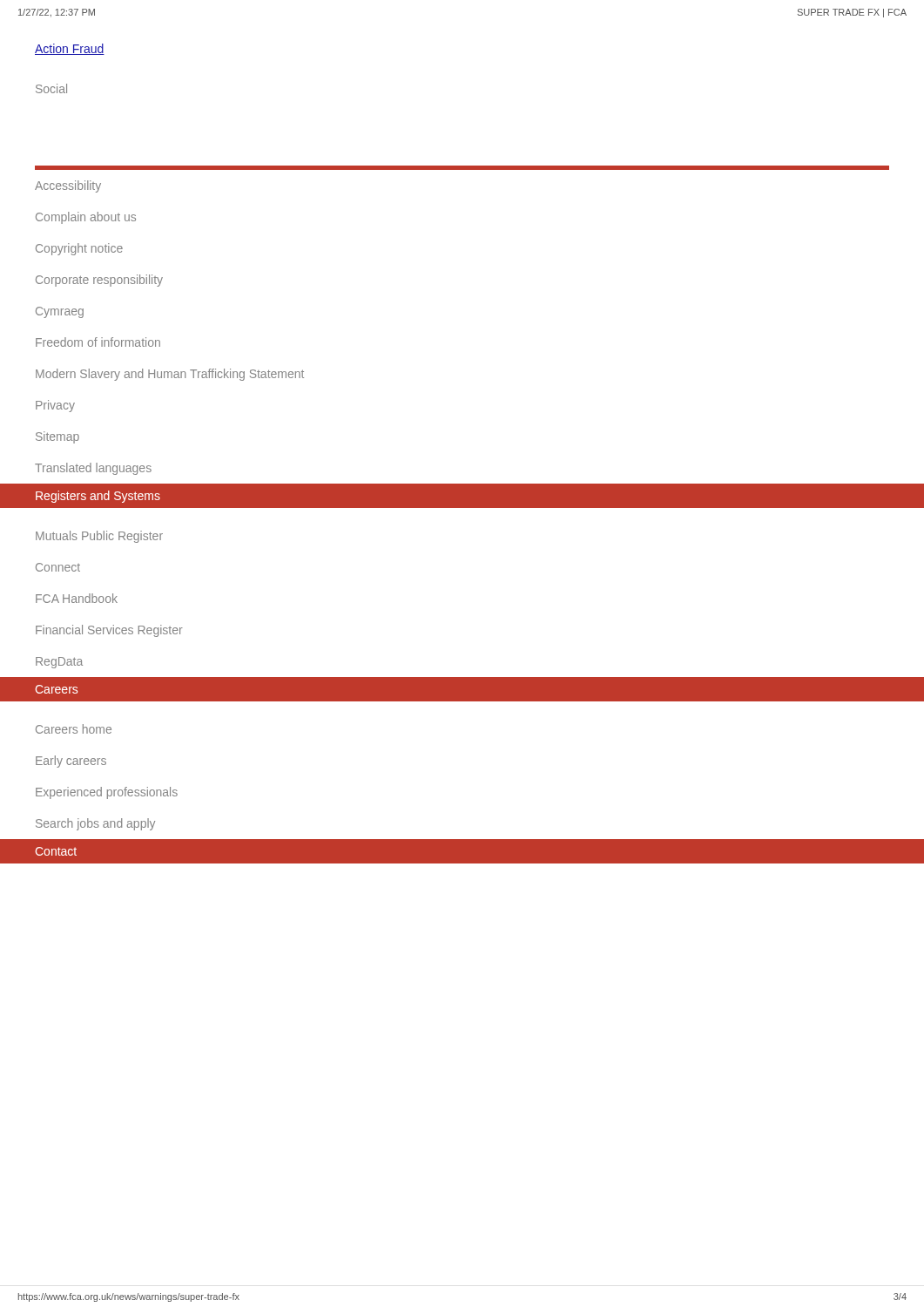
Task: Click on the list item that reads "Copyright notice"
Action: (79, 249)
